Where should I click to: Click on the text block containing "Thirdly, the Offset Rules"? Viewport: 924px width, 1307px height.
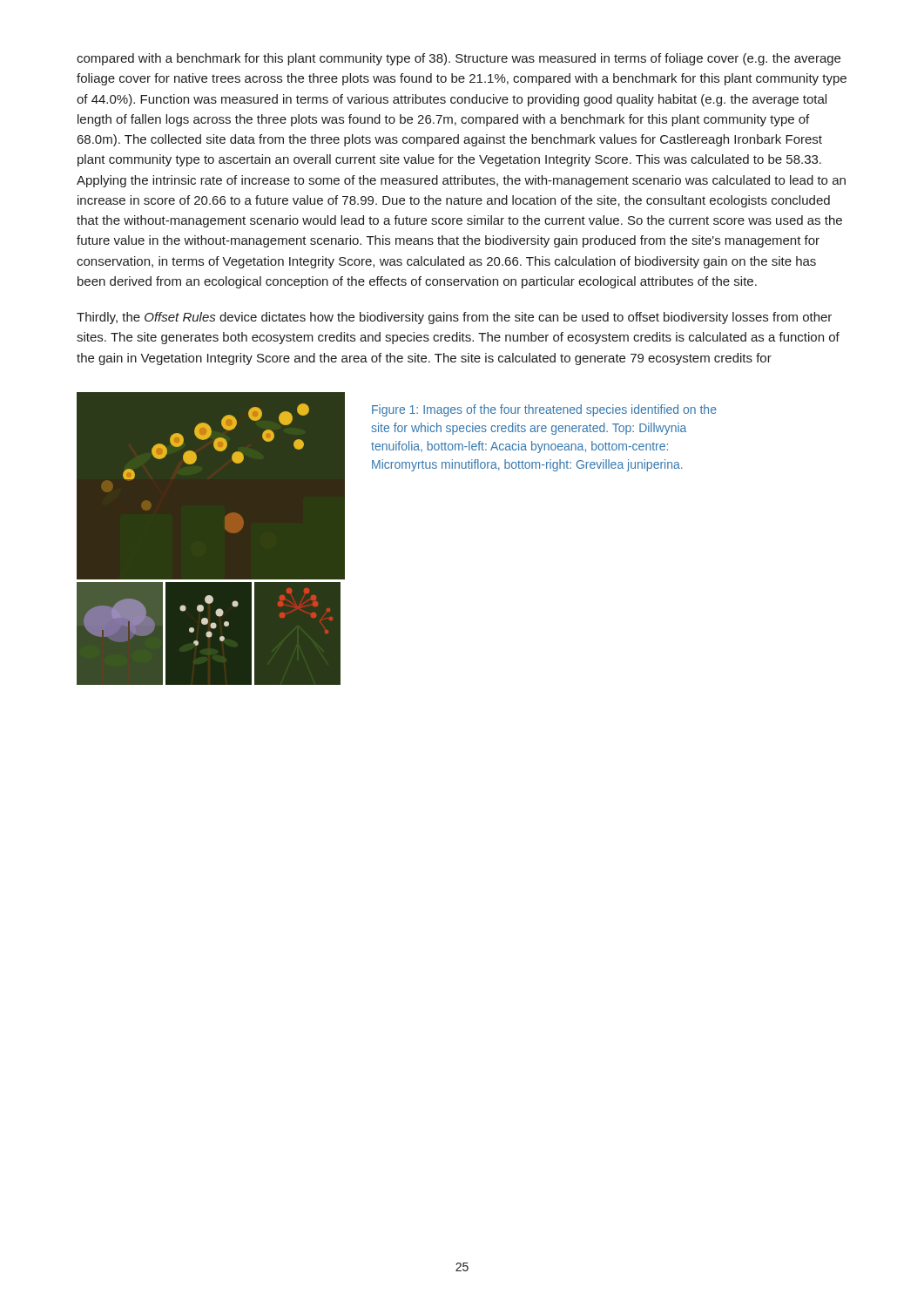(x=458, y=337)
